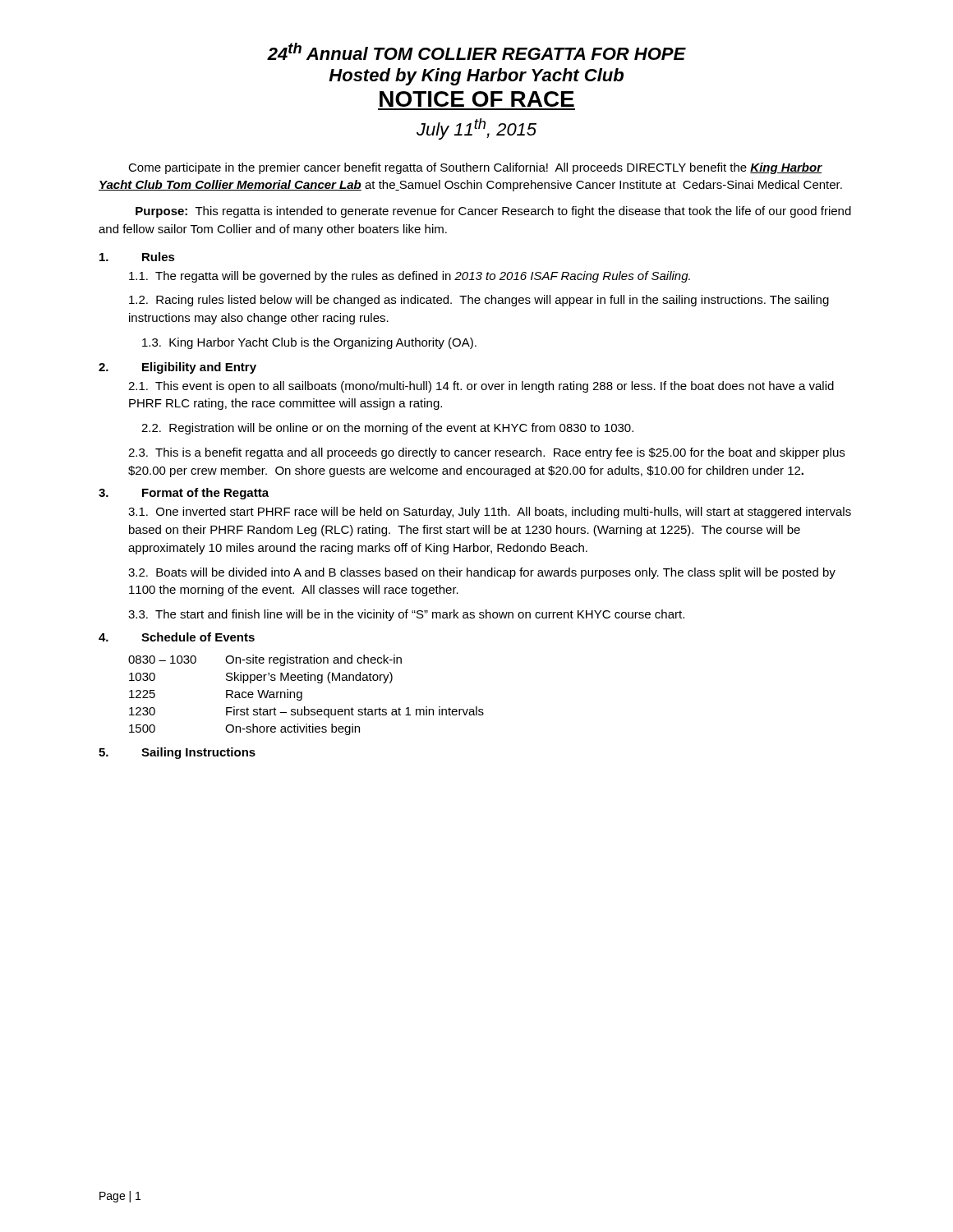Select the section header containing "2. Eligibility and Entry"
This screenshot has height=1232, width=953.
(x=177, y=366)
